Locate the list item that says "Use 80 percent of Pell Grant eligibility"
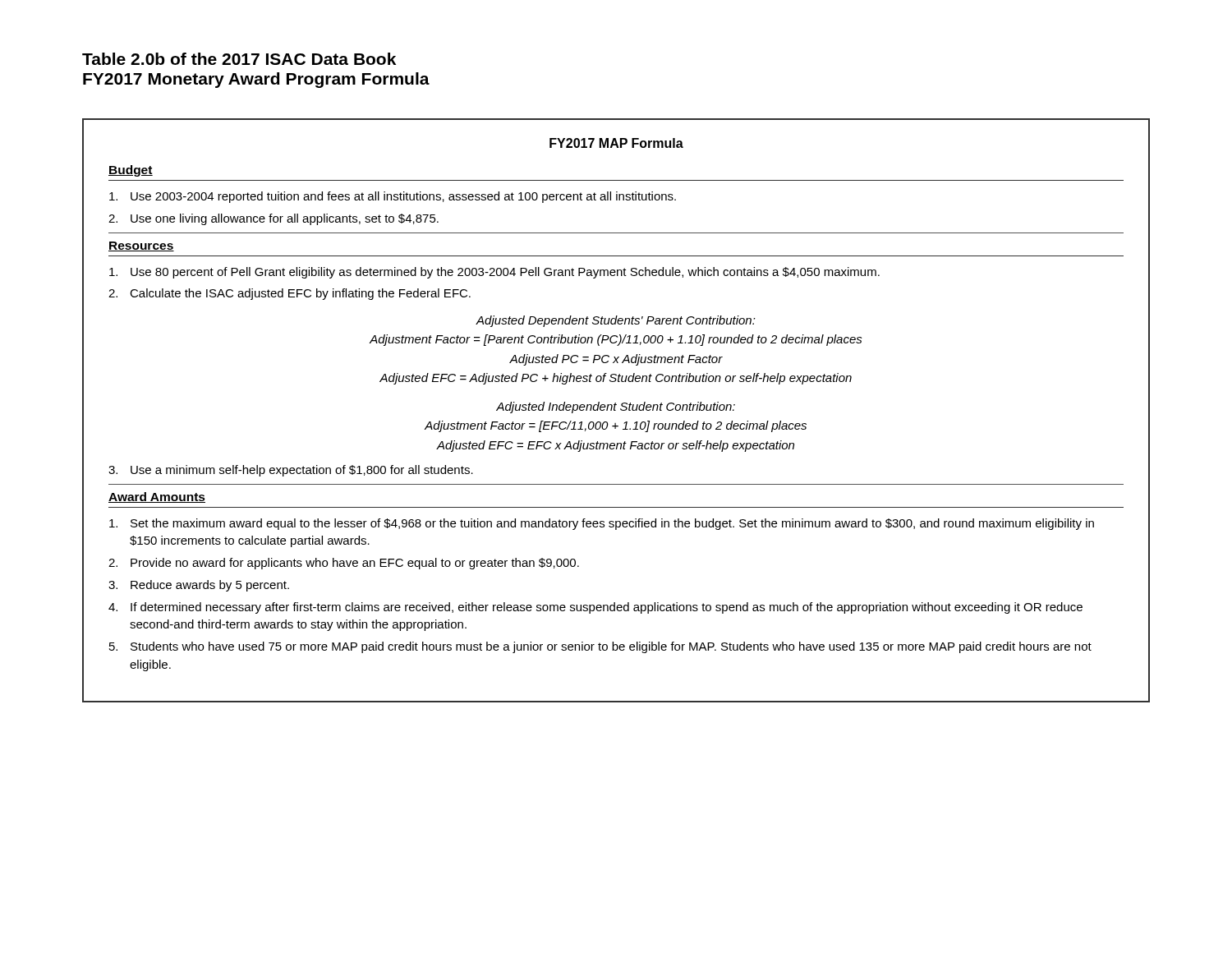This screenshot has height=953, width=1232. pos(616,271)
